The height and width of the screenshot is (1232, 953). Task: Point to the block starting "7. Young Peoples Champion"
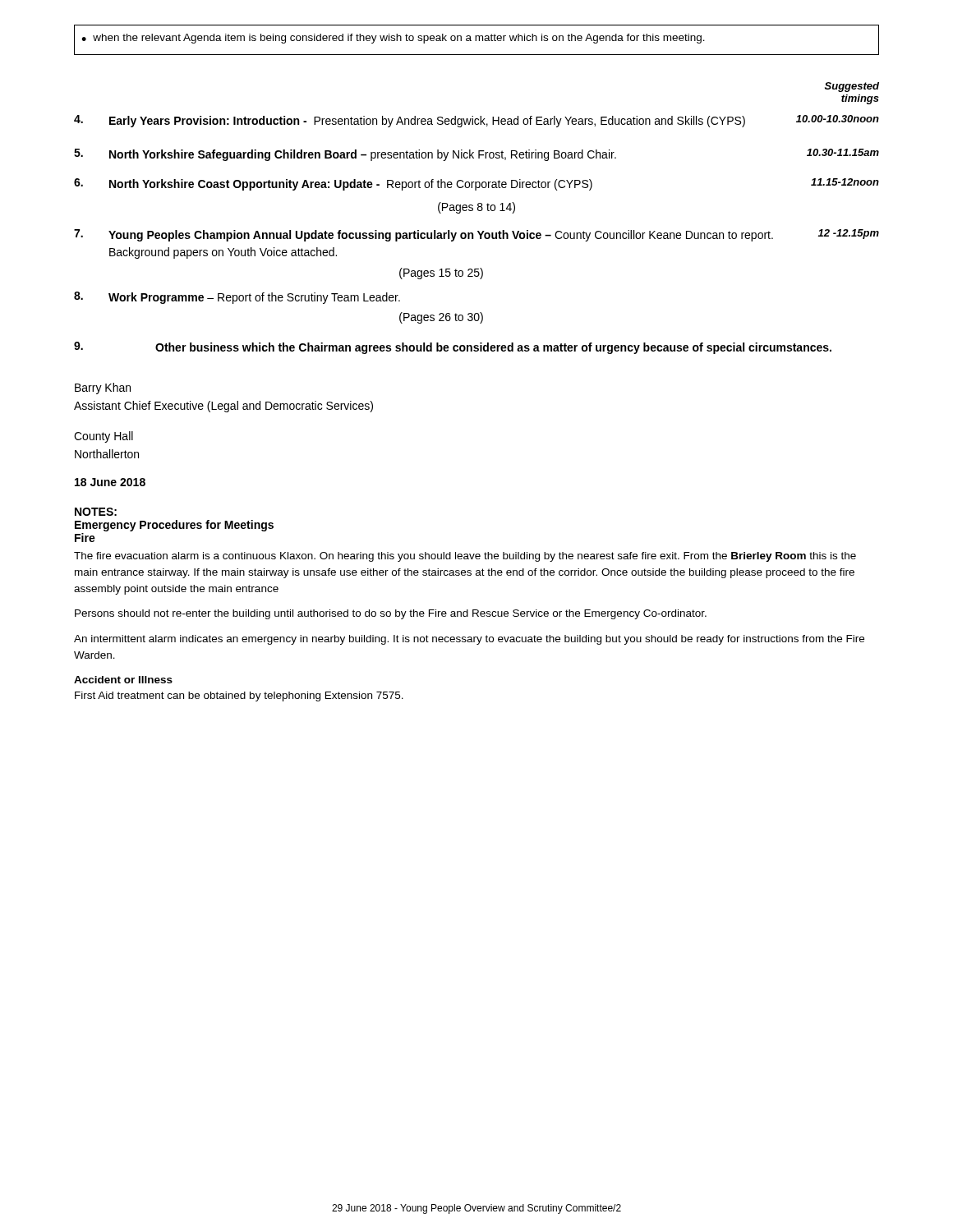(x=476, y=235)
